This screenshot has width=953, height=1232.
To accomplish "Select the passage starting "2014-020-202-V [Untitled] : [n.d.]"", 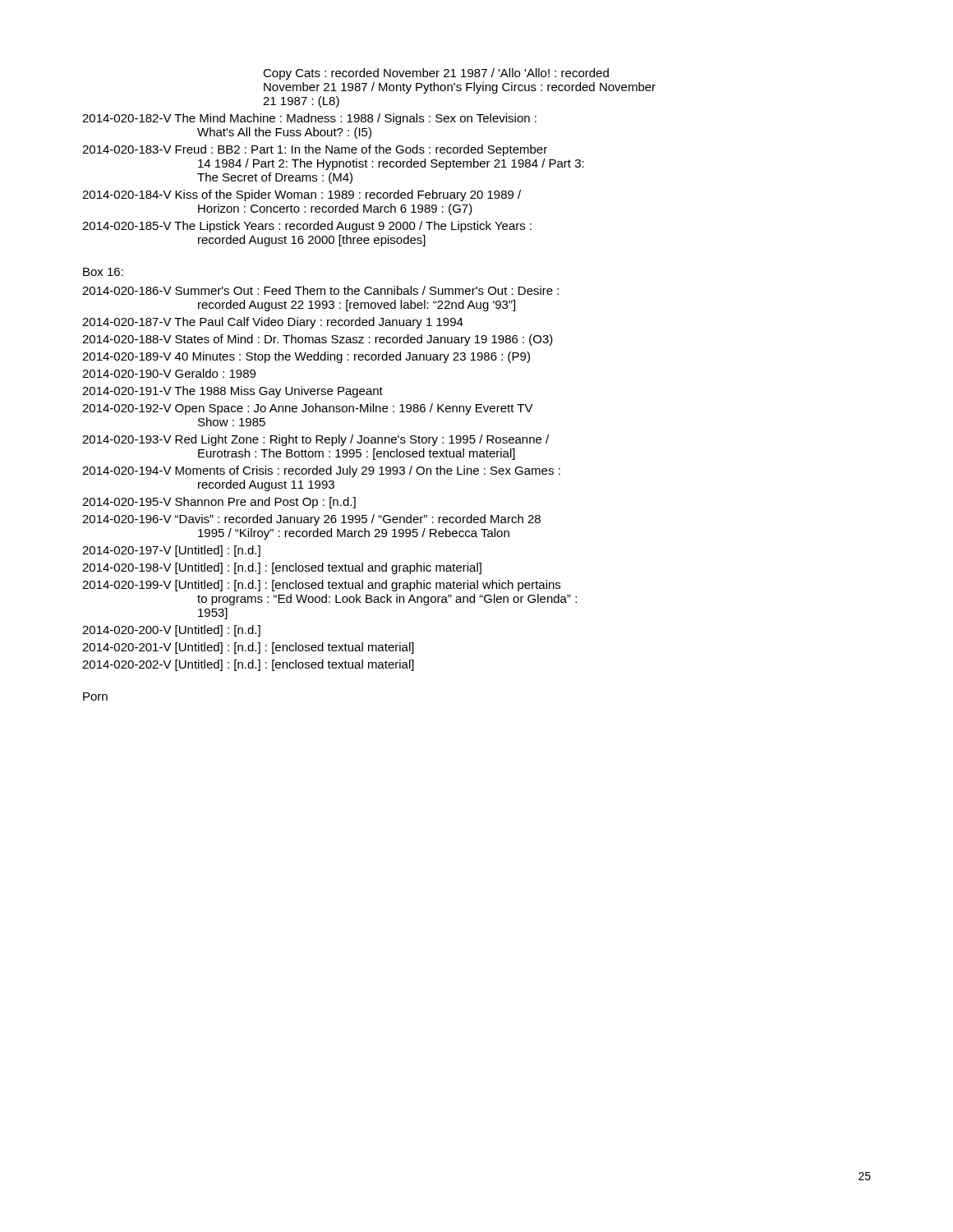I will click(x=248, y=664).
